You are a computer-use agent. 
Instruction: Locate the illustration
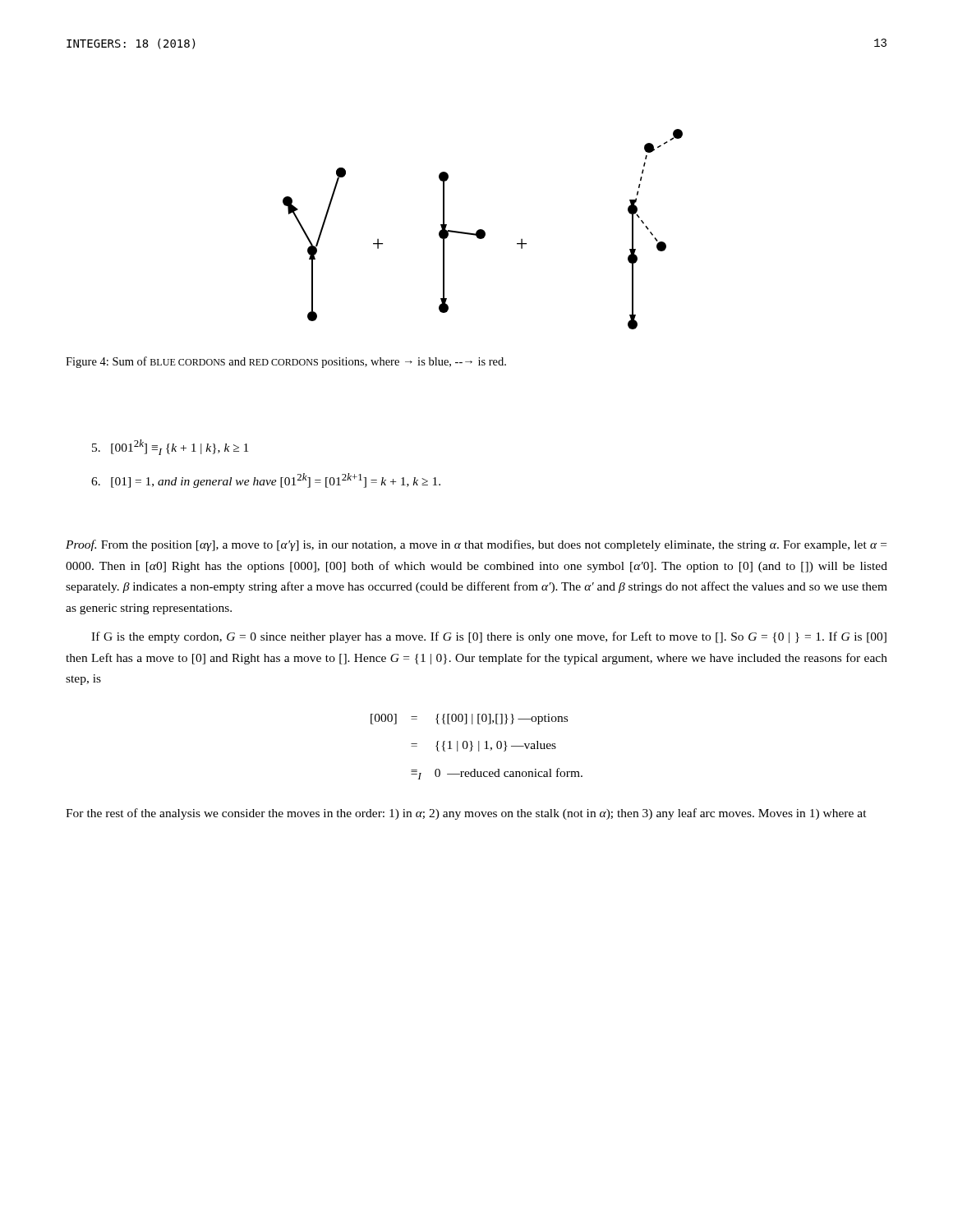point(476,209)
